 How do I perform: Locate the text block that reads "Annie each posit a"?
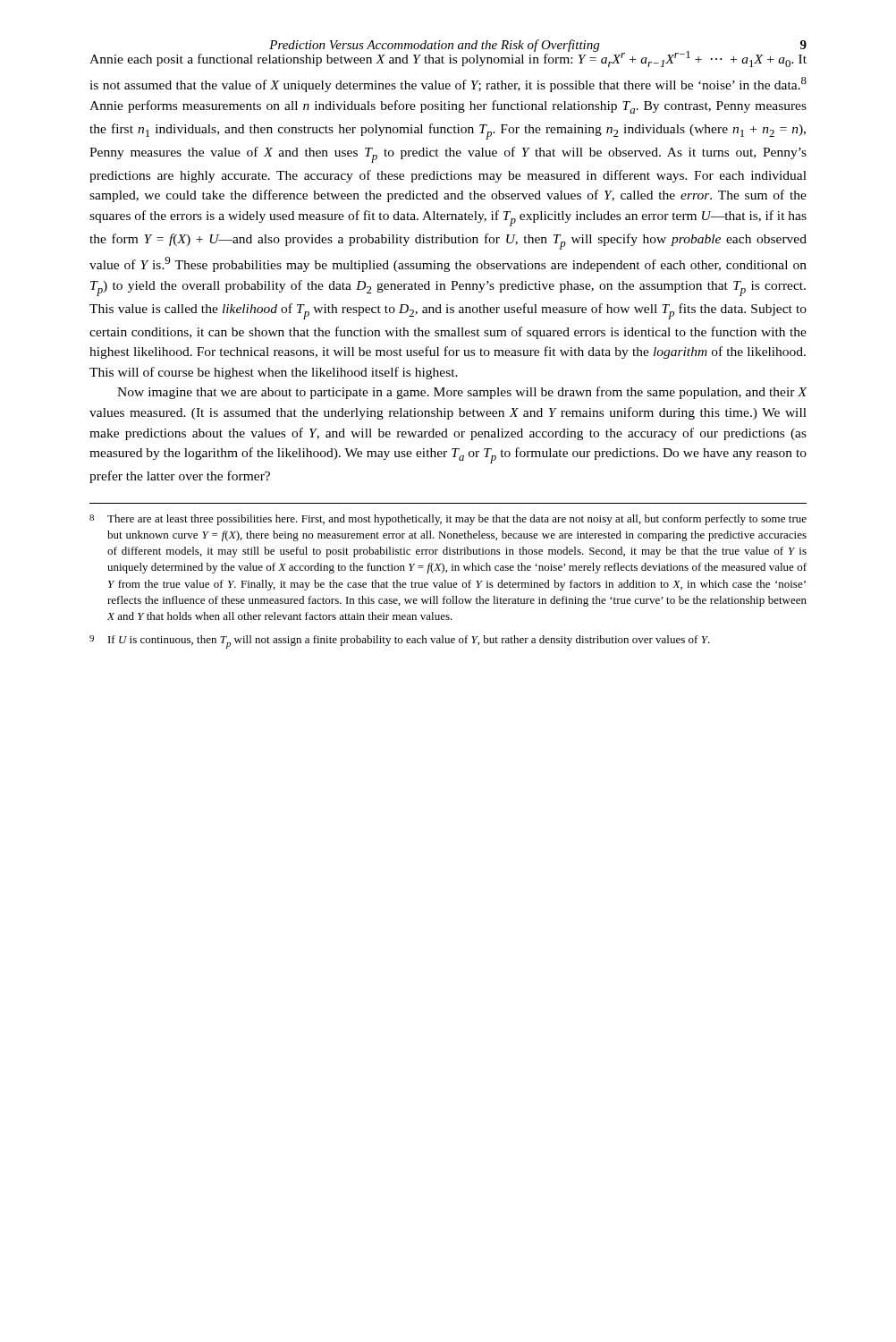click(448, 267)
